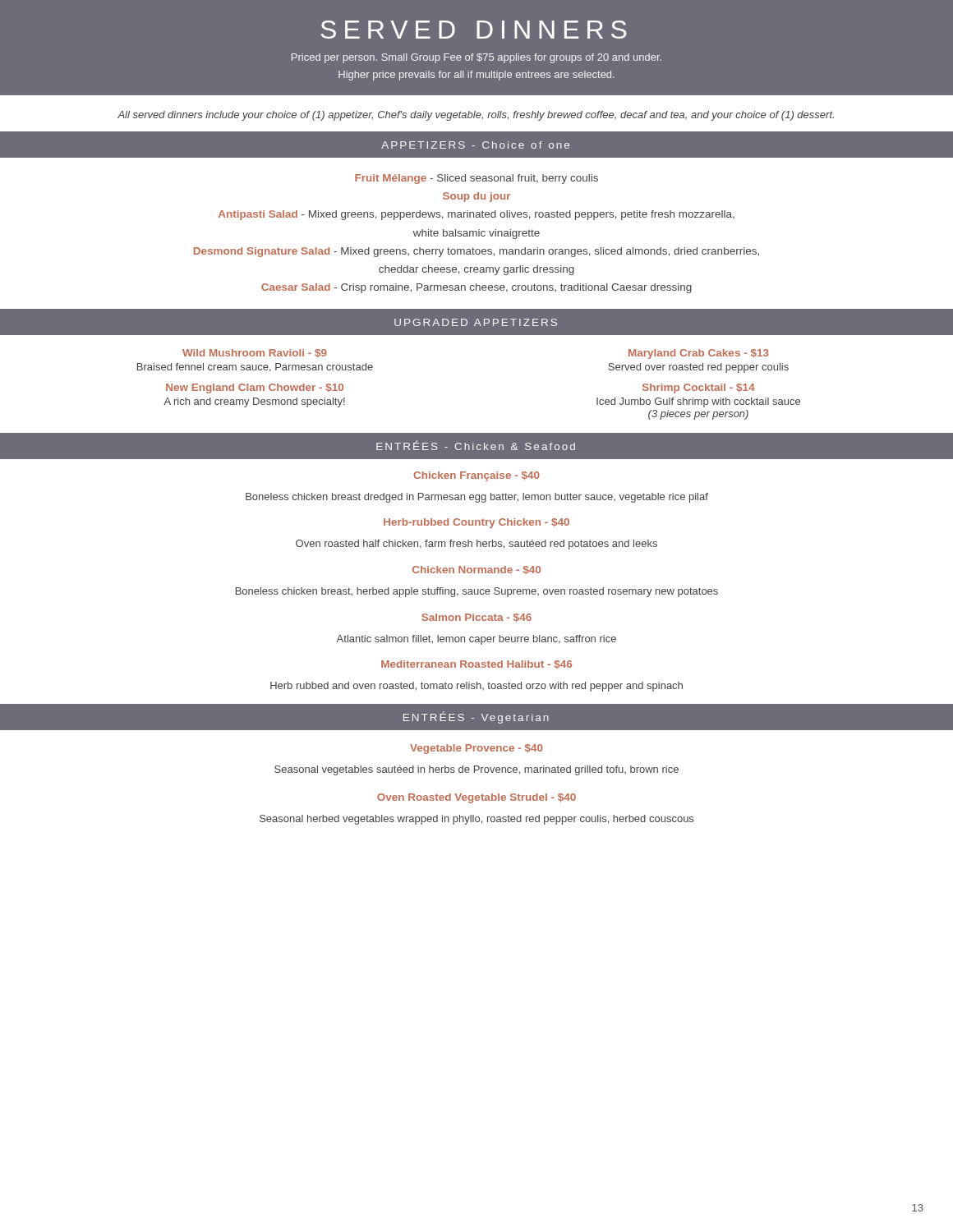The width and height of the screenshot is (953, 1232).
Task: Select the list item that reads "Desmond Signature Salad -"
Action: coord(476,260)
